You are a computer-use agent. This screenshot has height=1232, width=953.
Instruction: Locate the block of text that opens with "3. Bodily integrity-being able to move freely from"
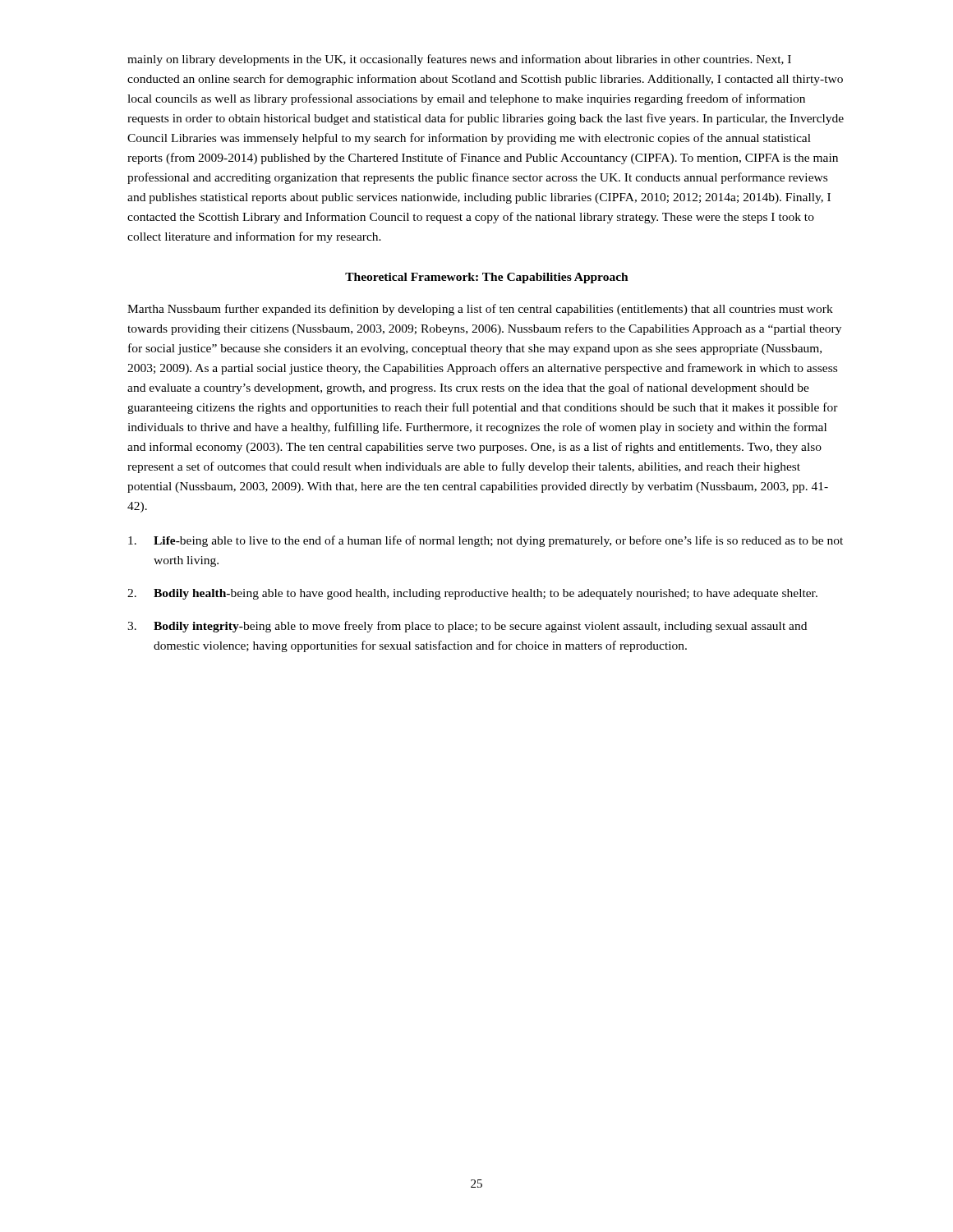tap(487, 636)
